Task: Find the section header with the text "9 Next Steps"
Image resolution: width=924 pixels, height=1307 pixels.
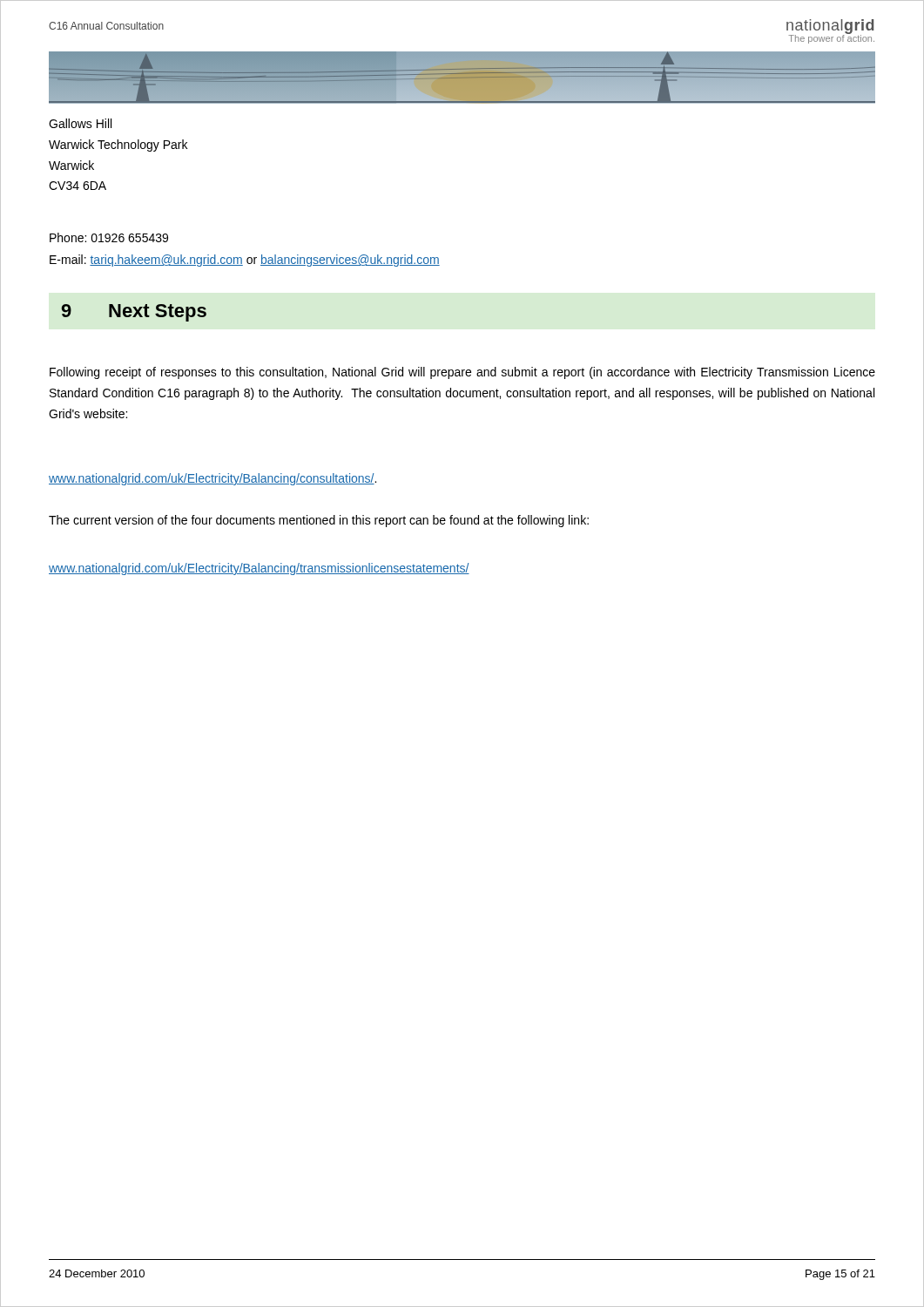Action: point(134,311)
